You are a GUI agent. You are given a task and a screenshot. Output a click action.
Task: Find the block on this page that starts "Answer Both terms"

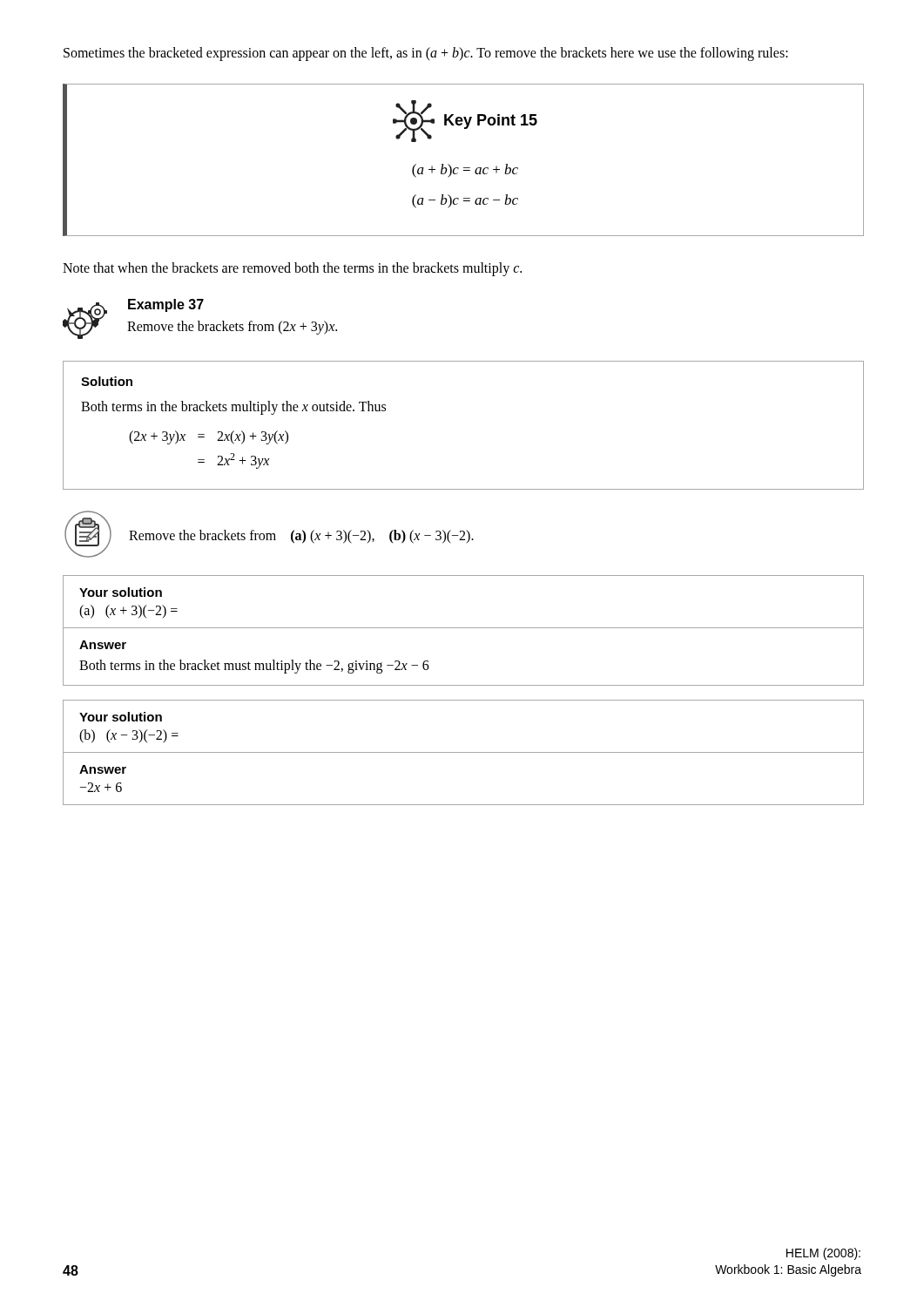coord(103,645)
